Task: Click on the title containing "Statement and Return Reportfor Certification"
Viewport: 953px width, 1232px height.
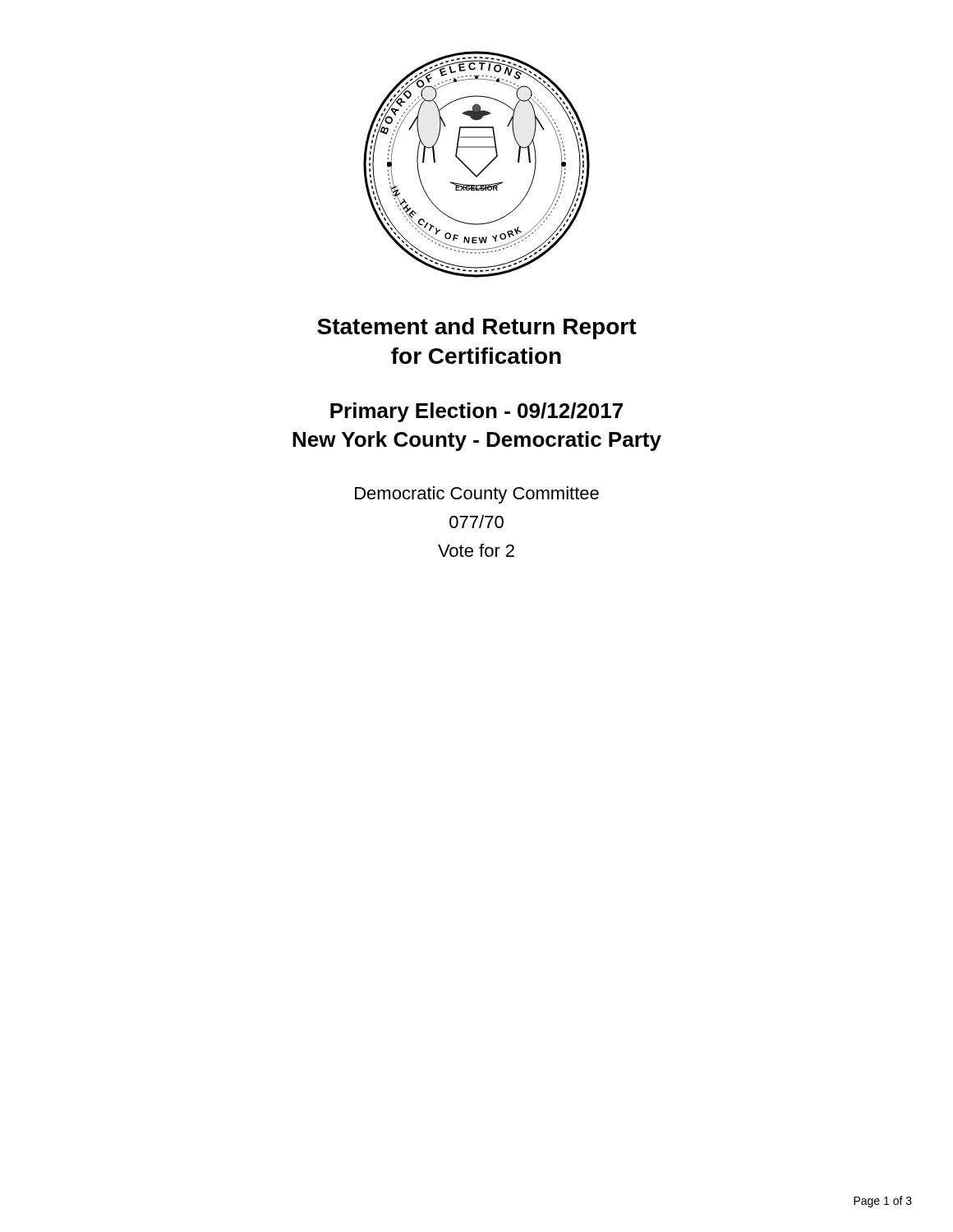Action: 476,342
